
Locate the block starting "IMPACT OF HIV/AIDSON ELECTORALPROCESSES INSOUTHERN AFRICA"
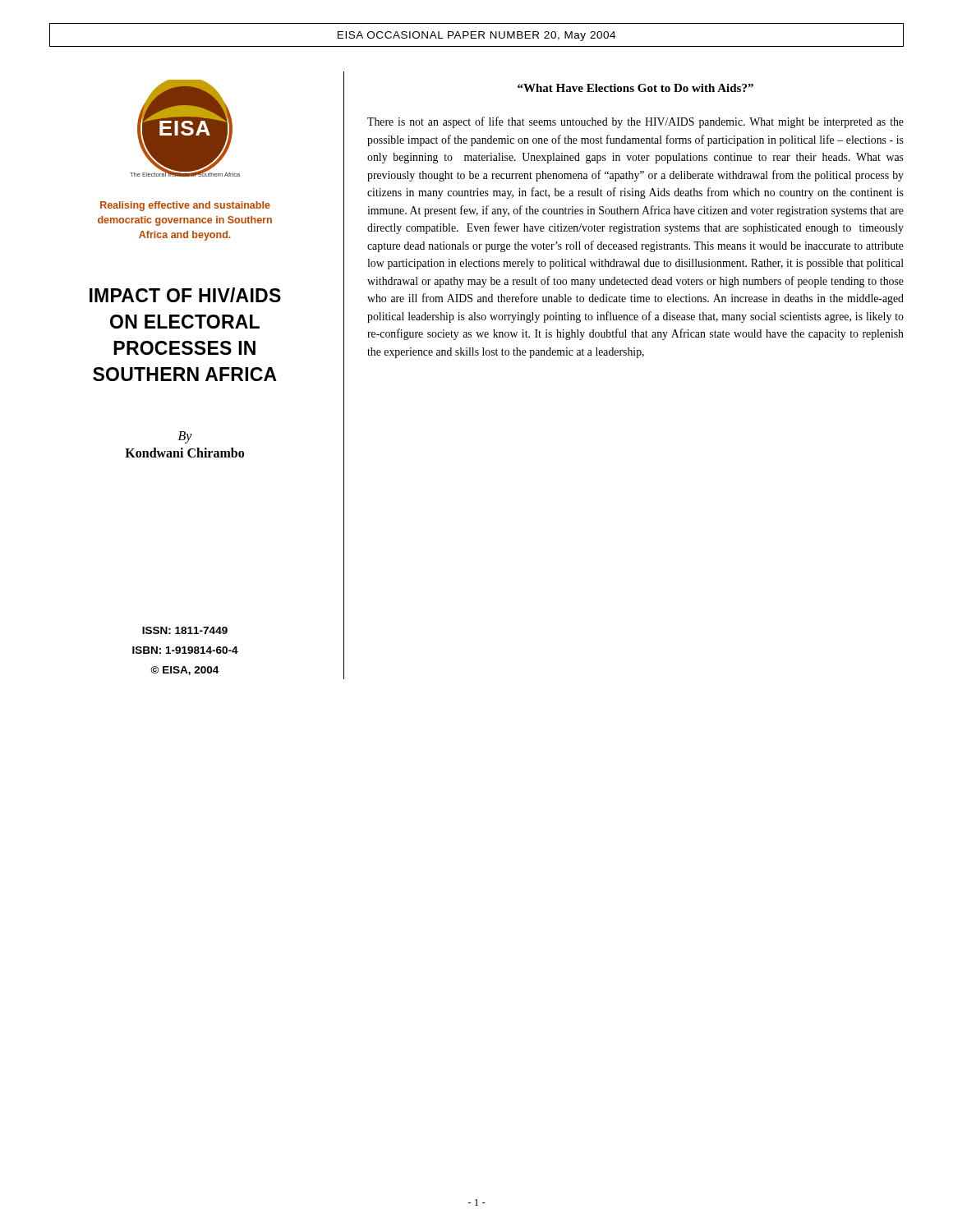185,335
